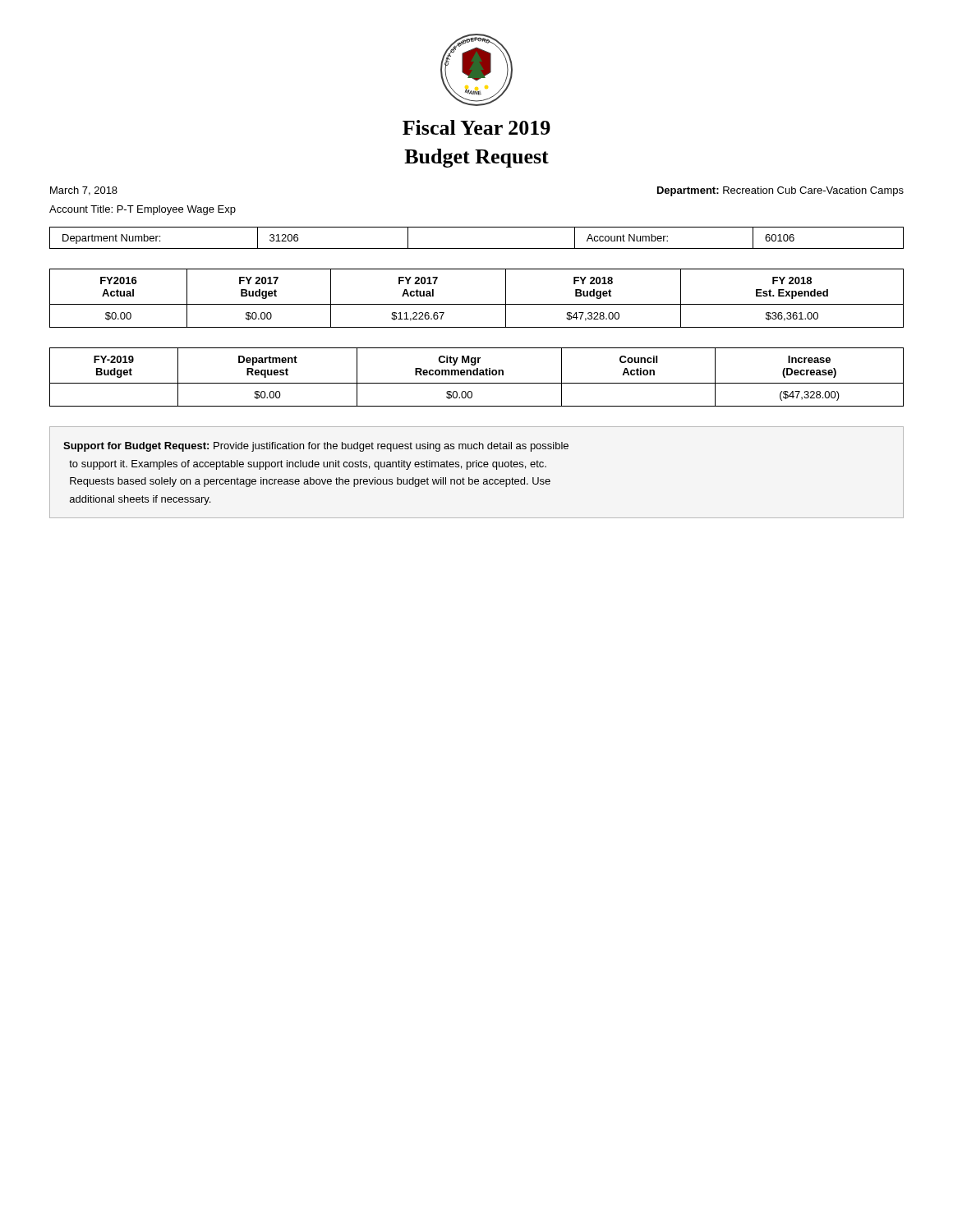This screenshot has width=953, height=1232.
Task: Locate the text block starting "Account Title: P-T Employee Wage Exp"
Action: 142,209
